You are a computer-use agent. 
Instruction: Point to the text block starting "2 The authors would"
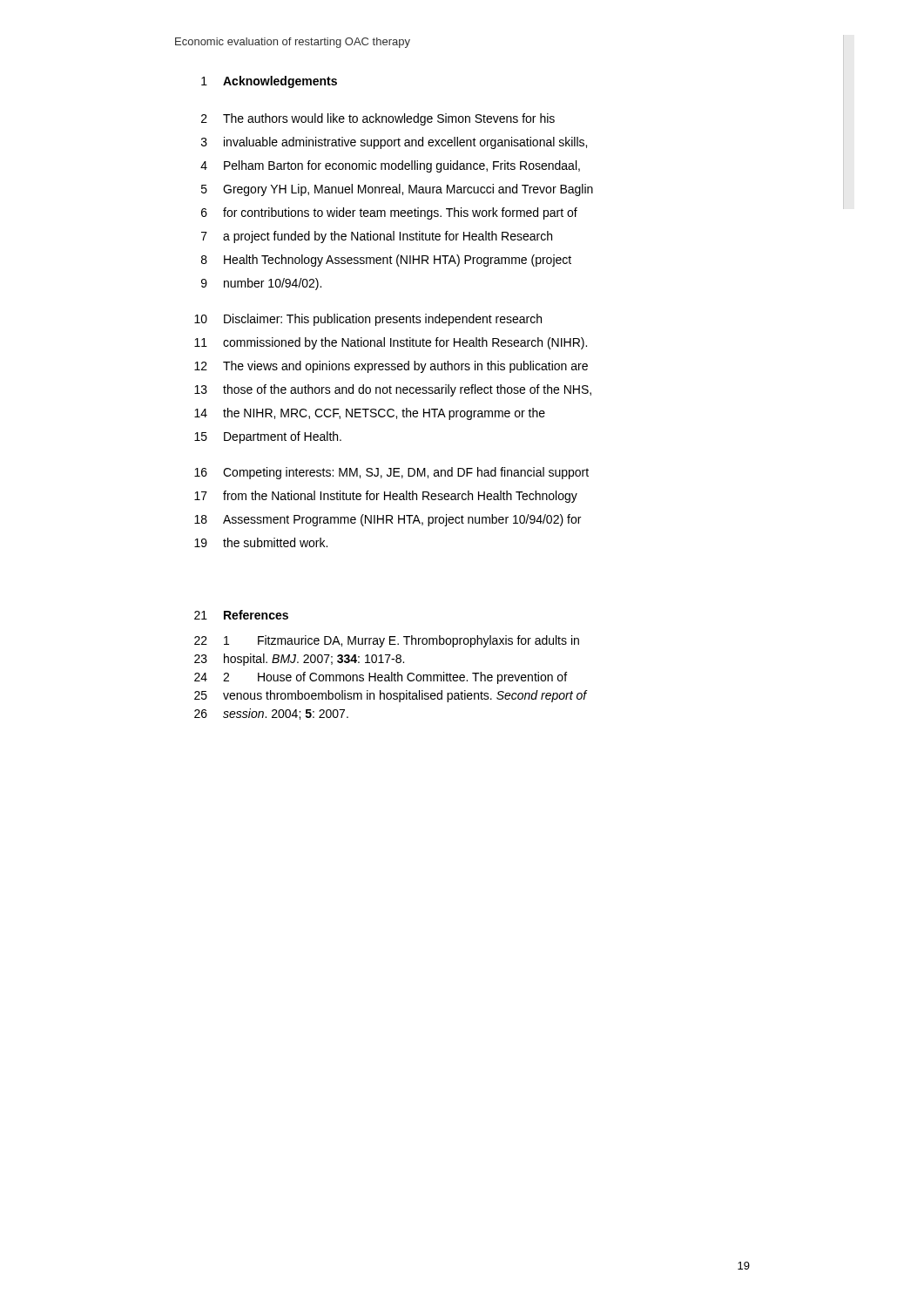click(444, 119)
